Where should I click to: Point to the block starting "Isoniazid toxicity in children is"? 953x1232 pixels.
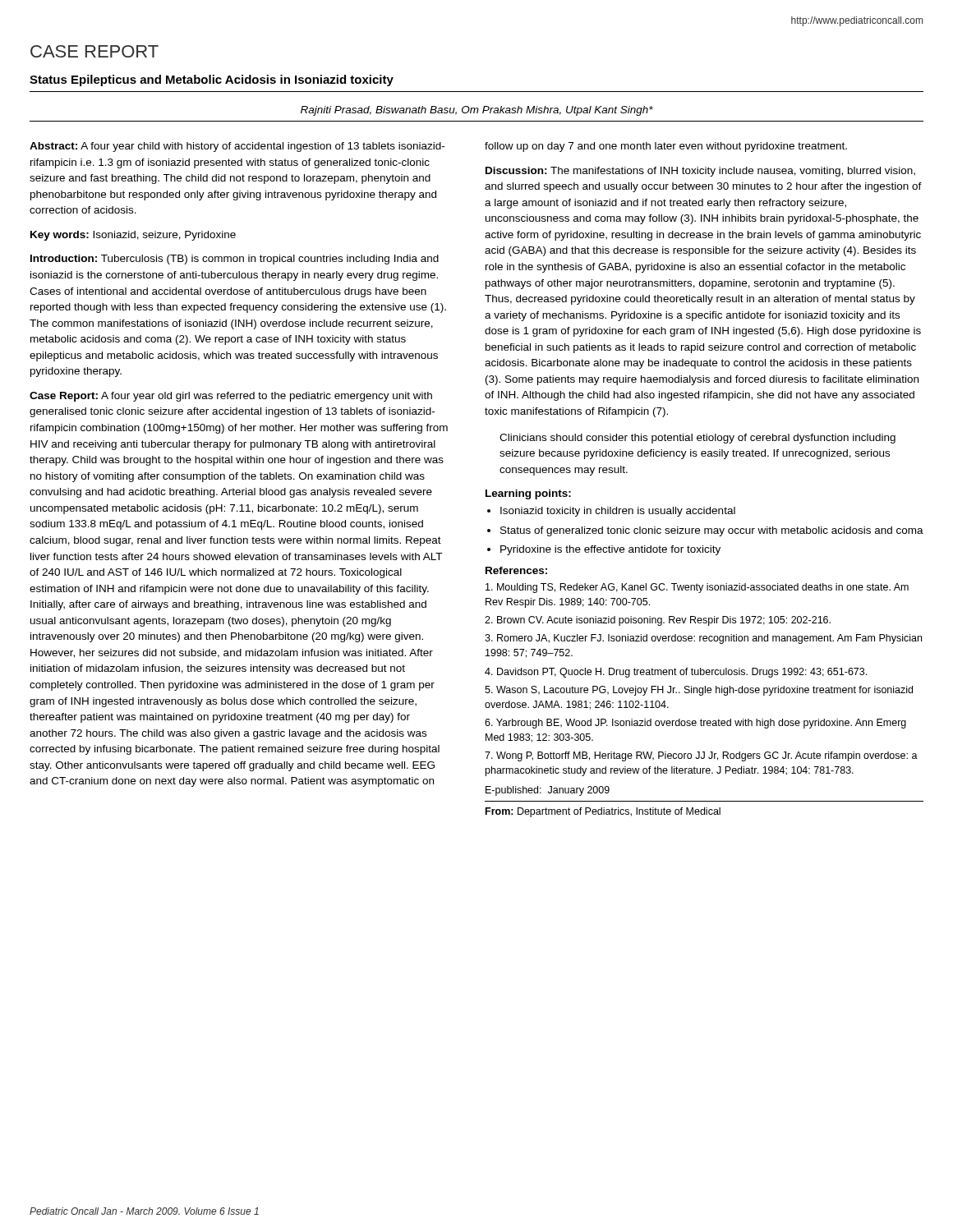point(618,511)
